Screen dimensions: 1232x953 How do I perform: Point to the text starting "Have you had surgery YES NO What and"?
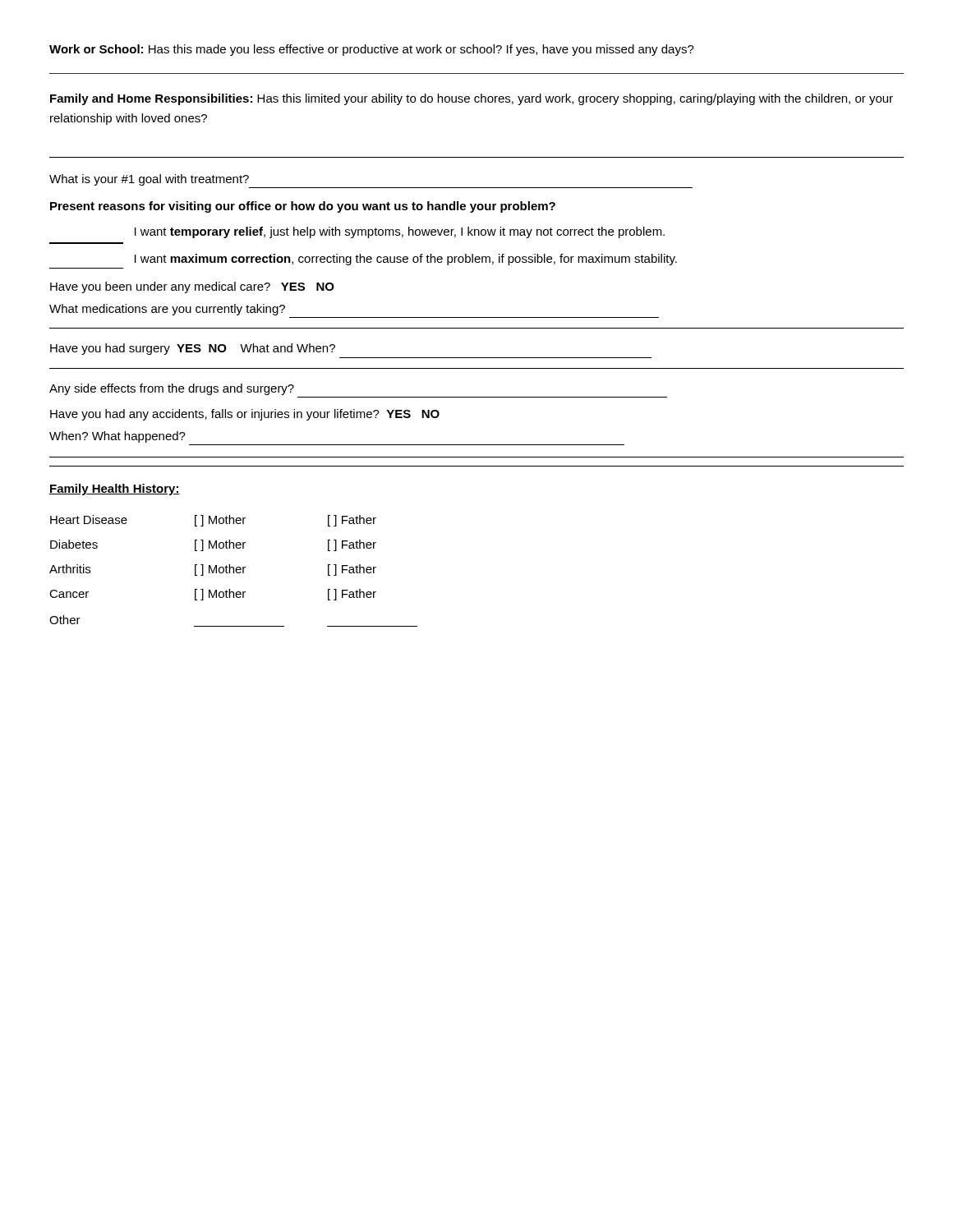click(350, 349)
